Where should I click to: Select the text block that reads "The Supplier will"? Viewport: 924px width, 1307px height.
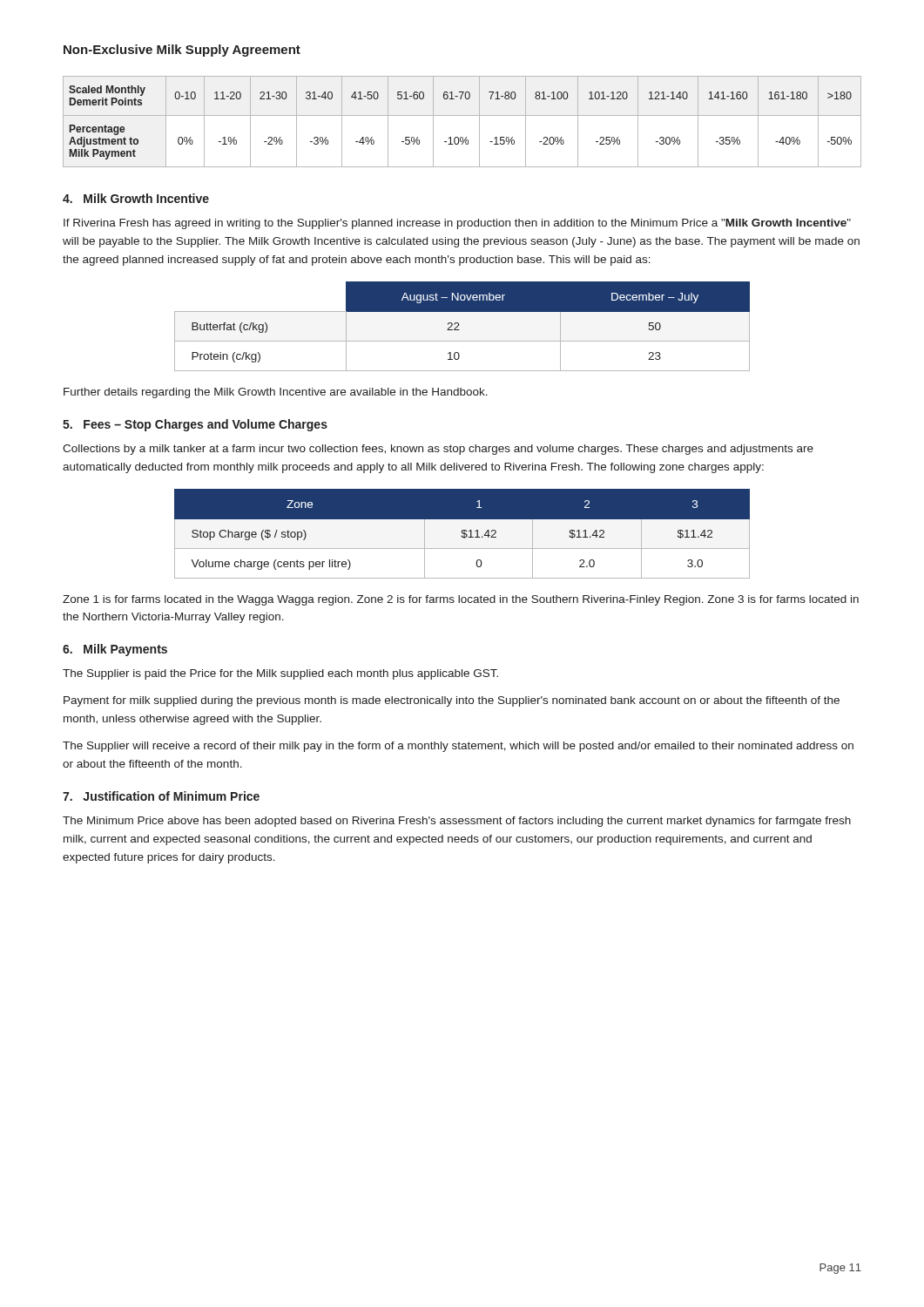click(x=458, y=755)
